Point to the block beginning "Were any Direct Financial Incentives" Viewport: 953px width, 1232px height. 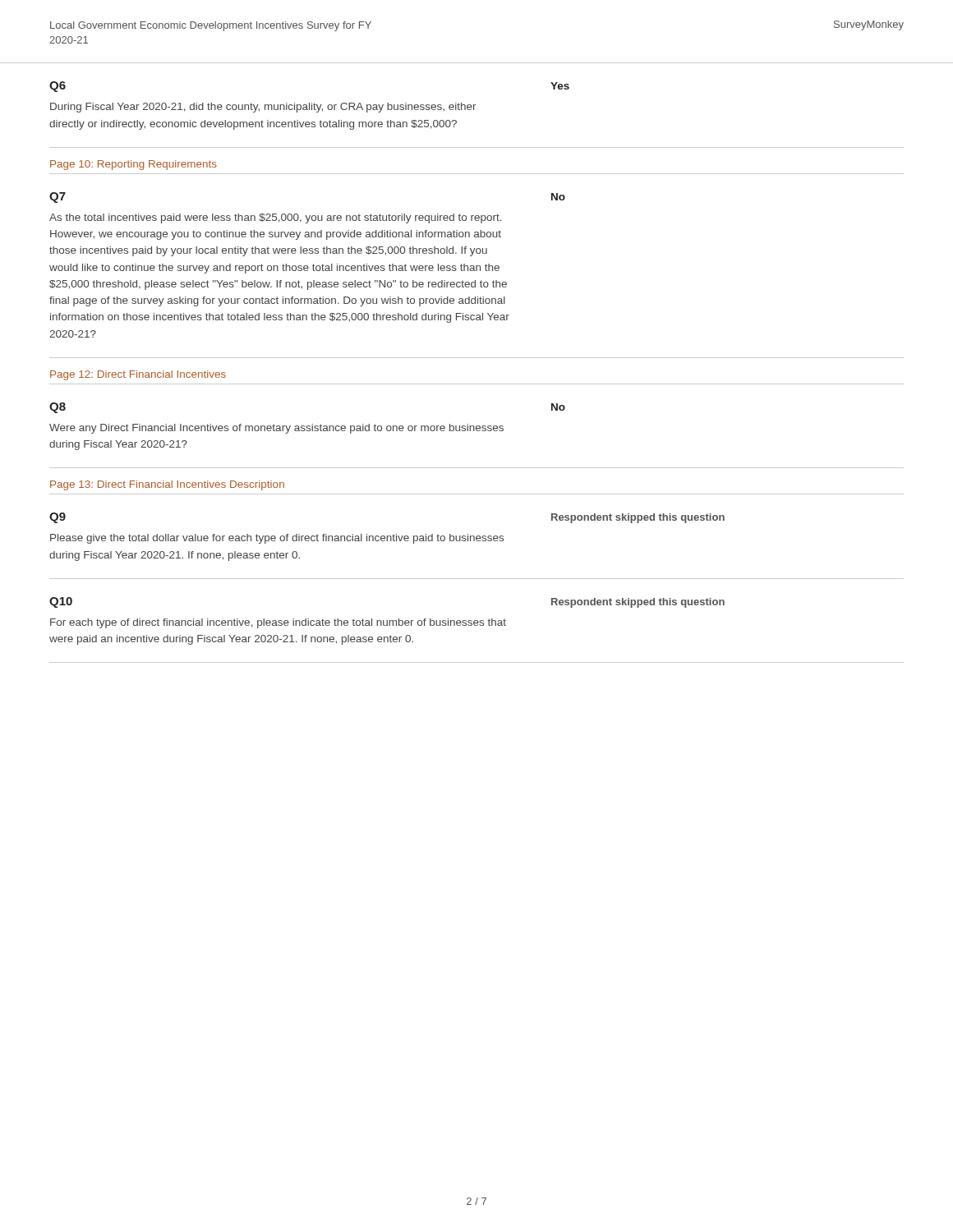[x=277, y=436]
